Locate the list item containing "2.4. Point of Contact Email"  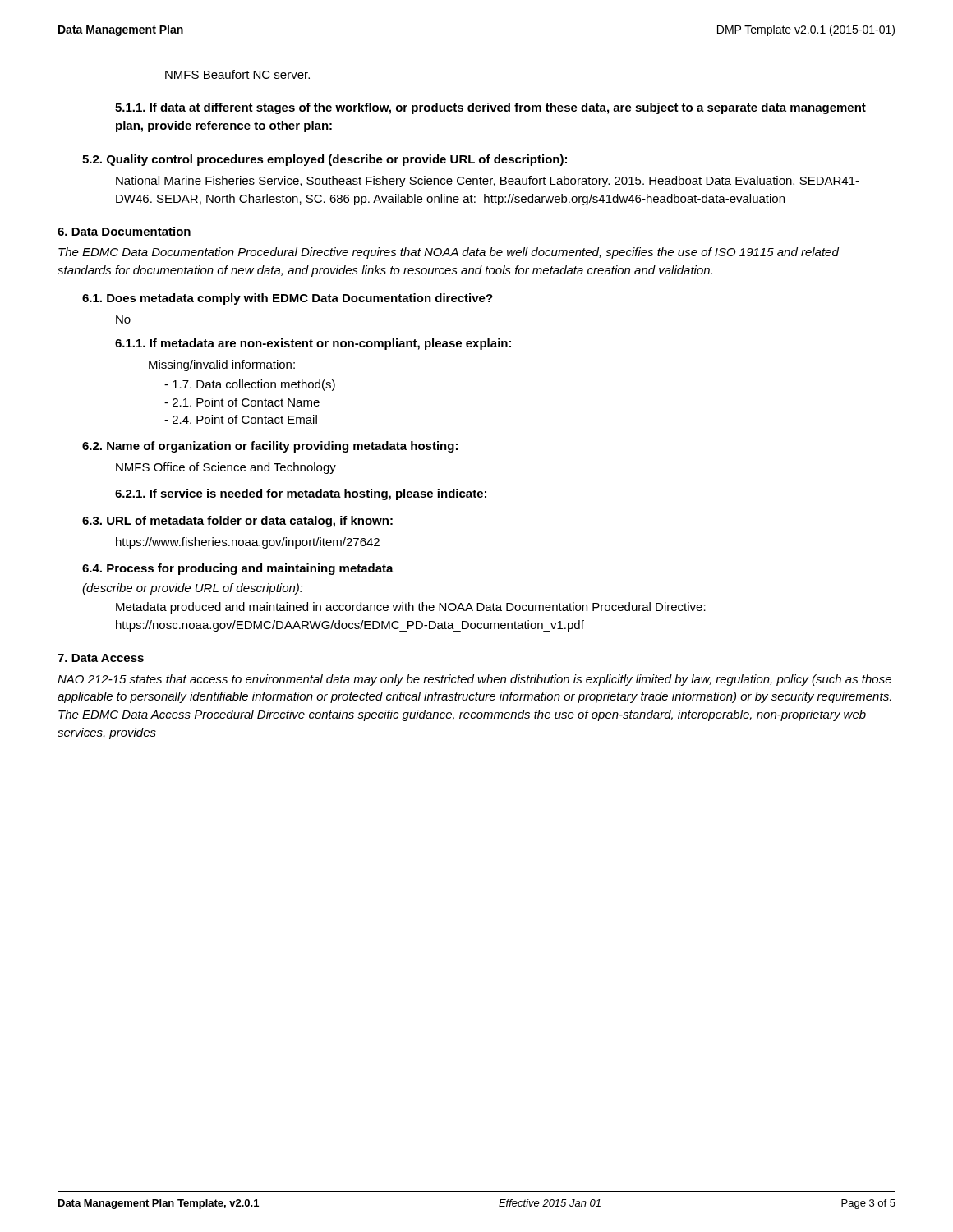tap(241, 419)
